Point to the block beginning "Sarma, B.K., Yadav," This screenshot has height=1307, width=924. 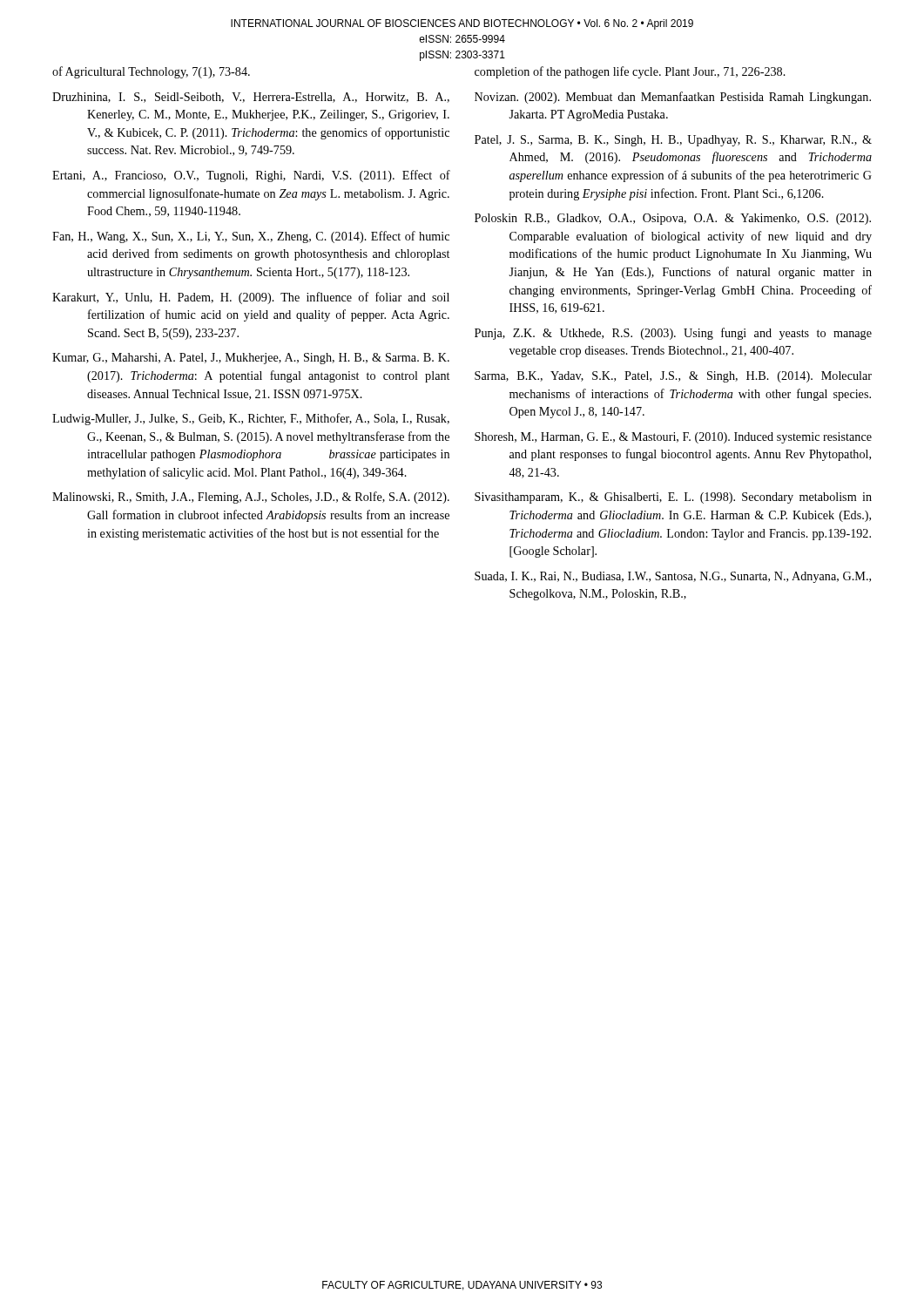(673, 393)
